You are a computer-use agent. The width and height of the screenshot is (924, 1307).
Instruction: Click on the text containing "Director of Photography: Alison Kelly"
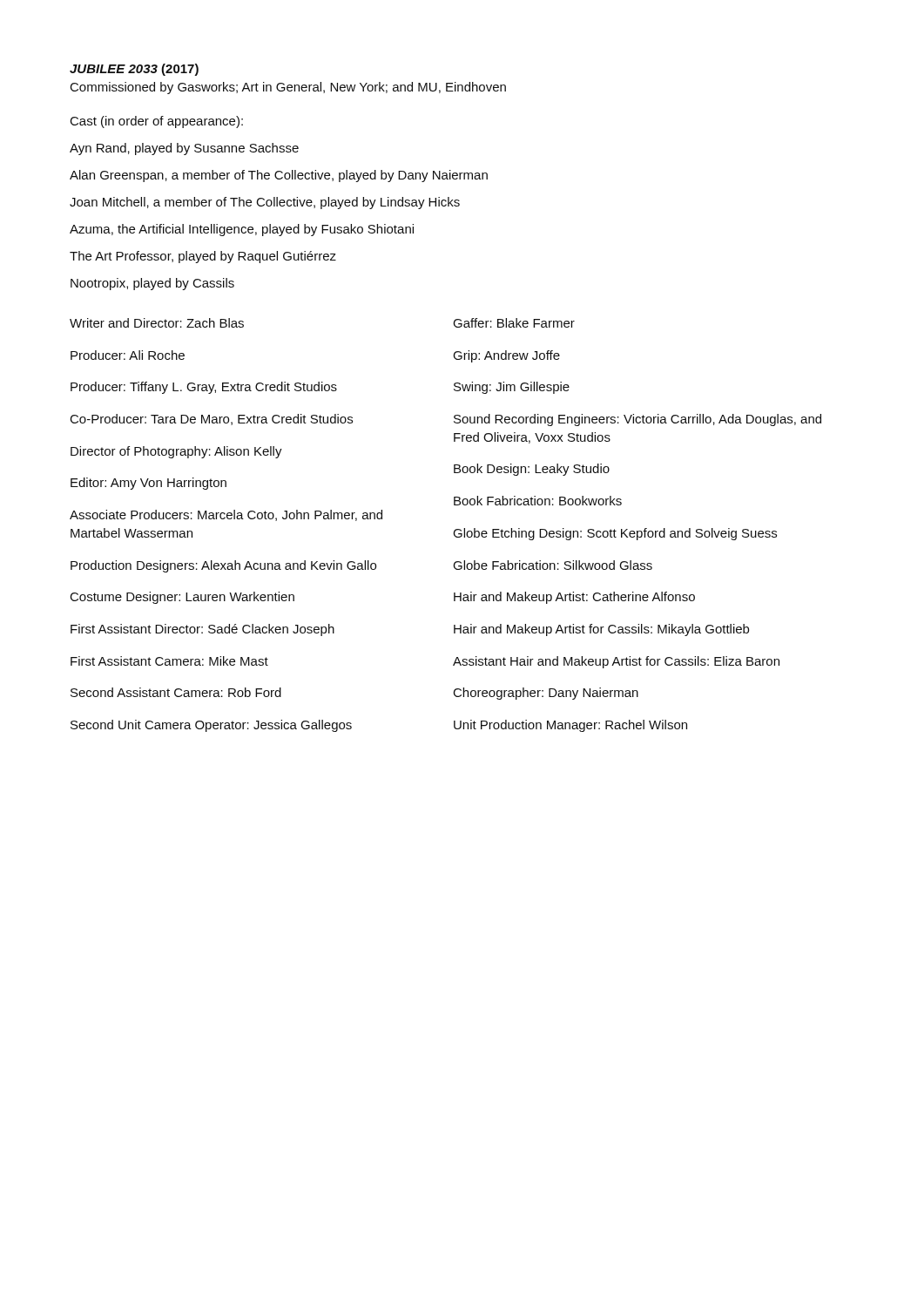[x=176, y=451]
